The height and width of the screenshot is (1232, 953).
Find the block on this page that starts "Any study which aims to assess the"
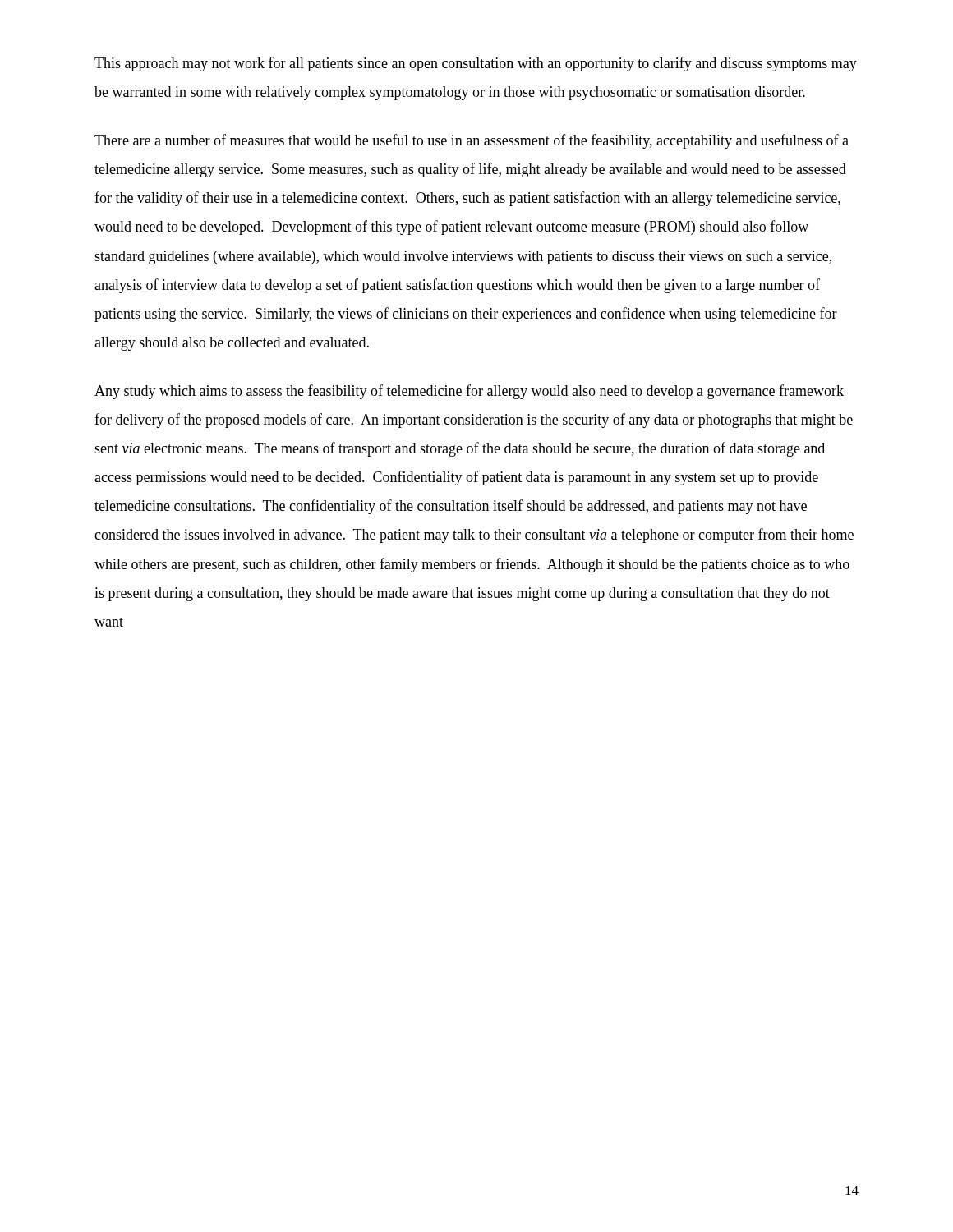point(474,506)
